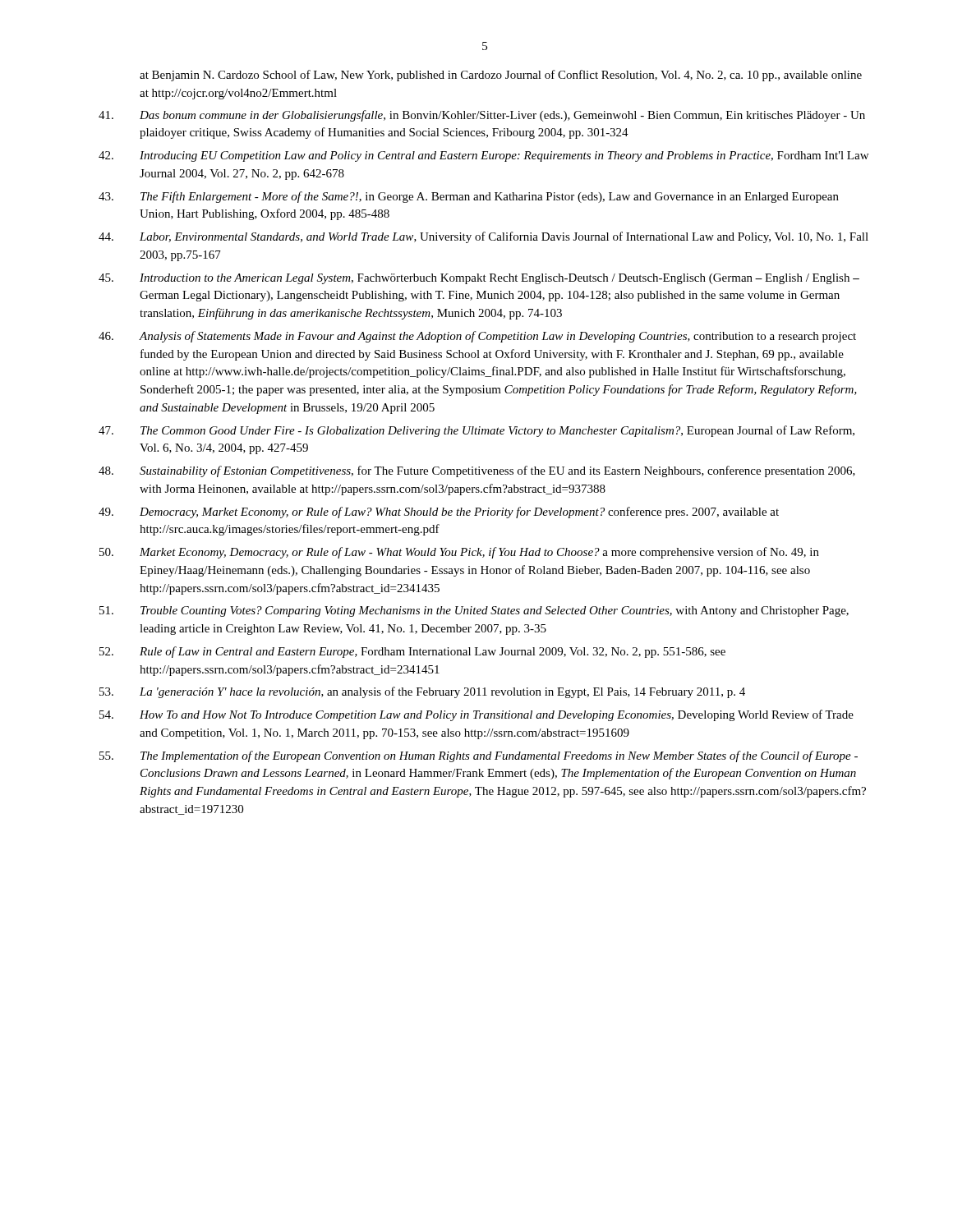Locate the block of text that opens with "47. The Common Good Under Fire"
Screen dimensions: 1232x953
tap(485, 440)
